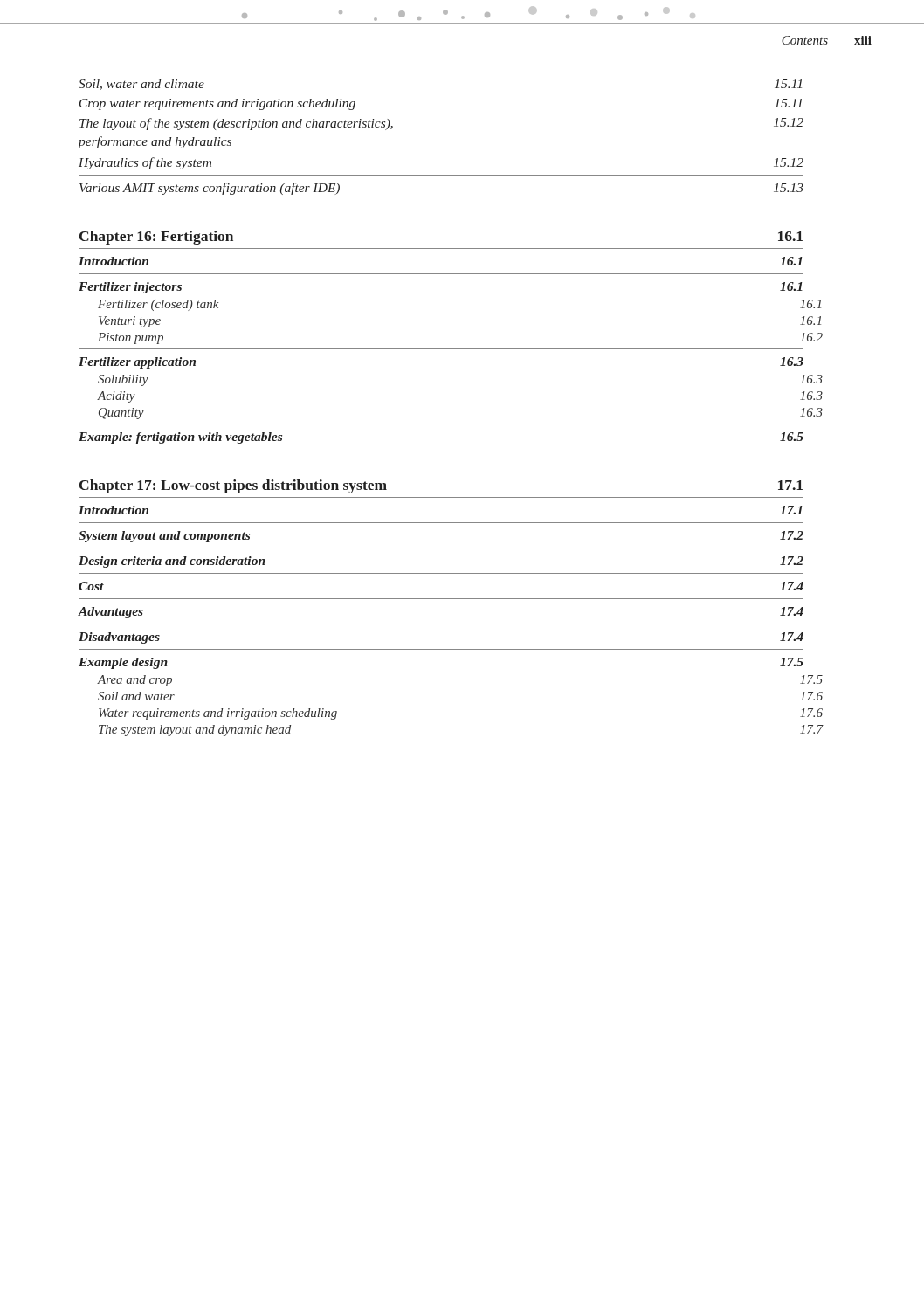Select the block starting "Various AMIT systems configuration (after IDE)"
924x1310 pixels.
[209, 188]
